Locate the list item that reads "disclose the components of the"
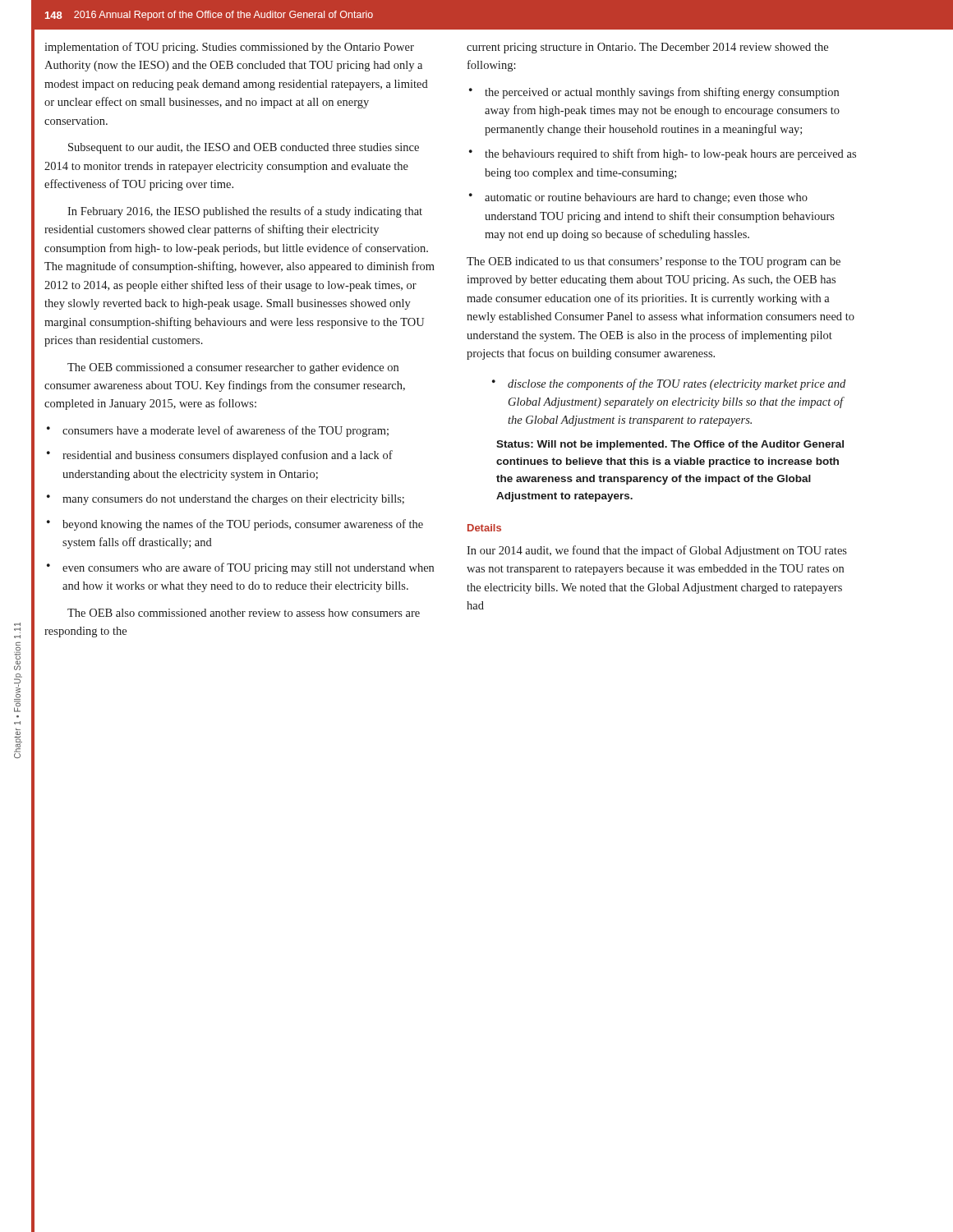Image resolution: width=953 pixels, height=1232 pixels. tap(668, 439)
